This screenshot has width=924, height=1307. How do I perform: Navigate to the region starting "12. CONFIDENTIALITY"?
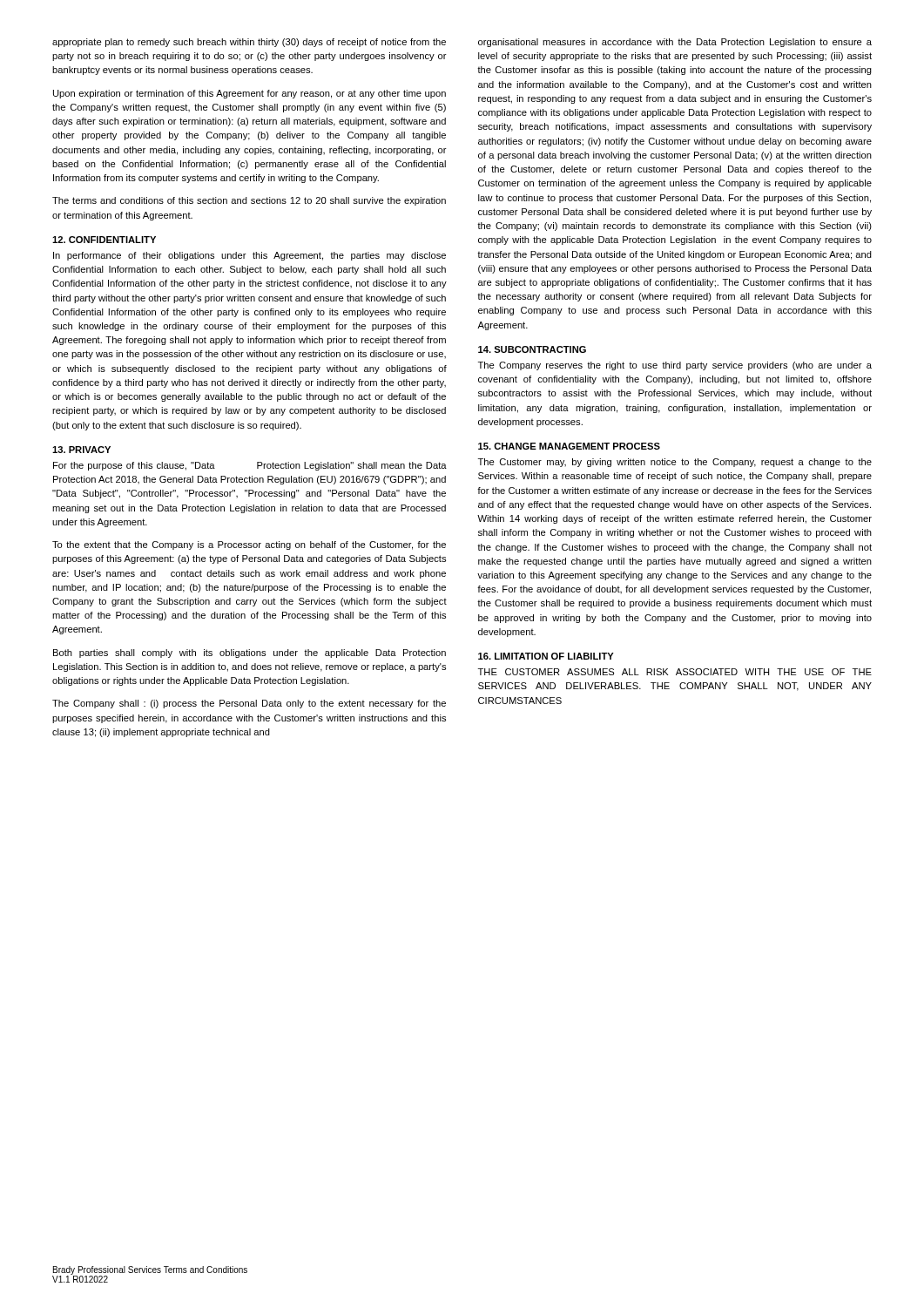pyautogui.click(x=104, y=239)
